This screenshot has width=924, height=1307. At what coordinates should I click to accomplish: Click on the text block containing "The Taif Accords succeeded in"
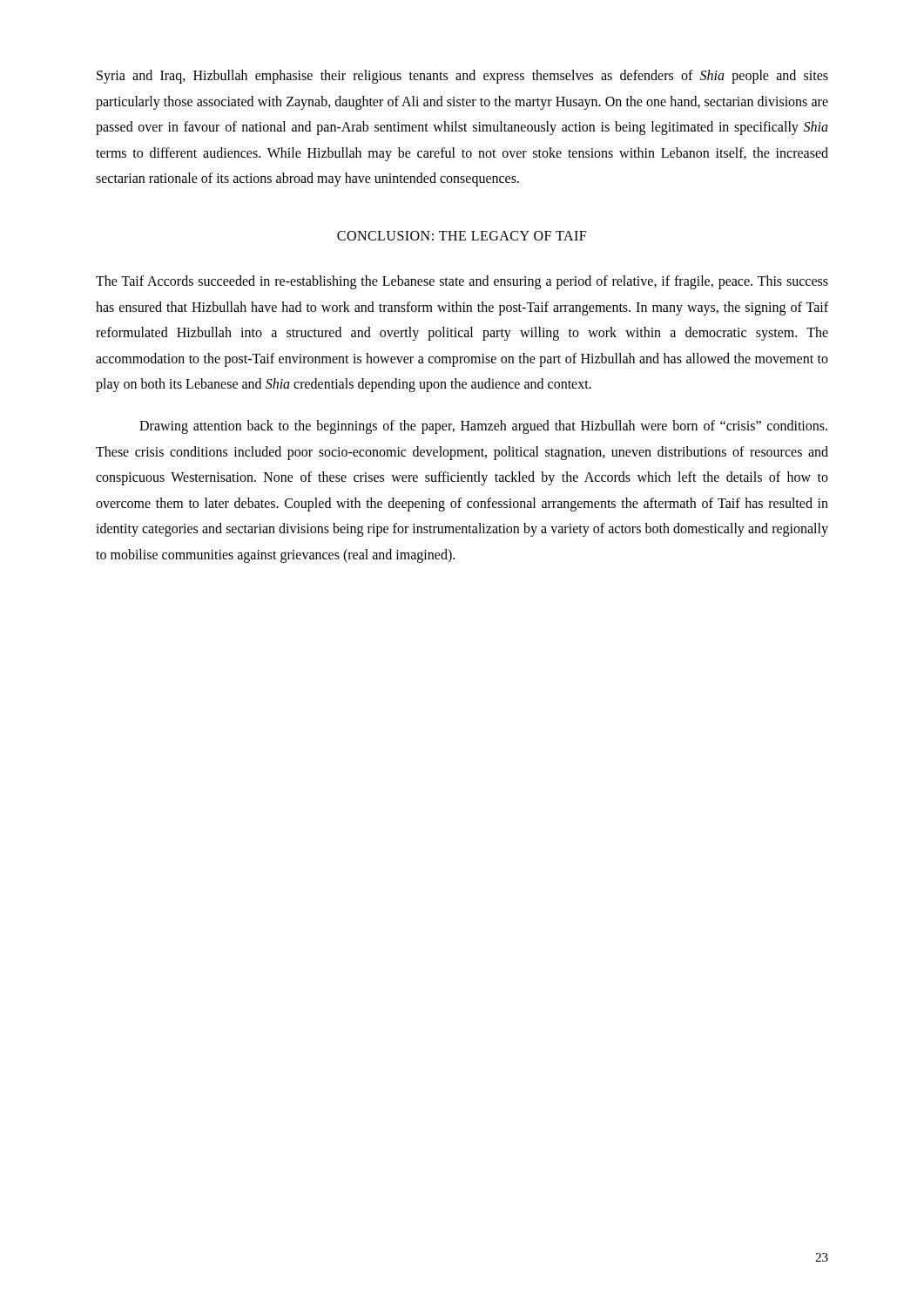coord(462,333)
